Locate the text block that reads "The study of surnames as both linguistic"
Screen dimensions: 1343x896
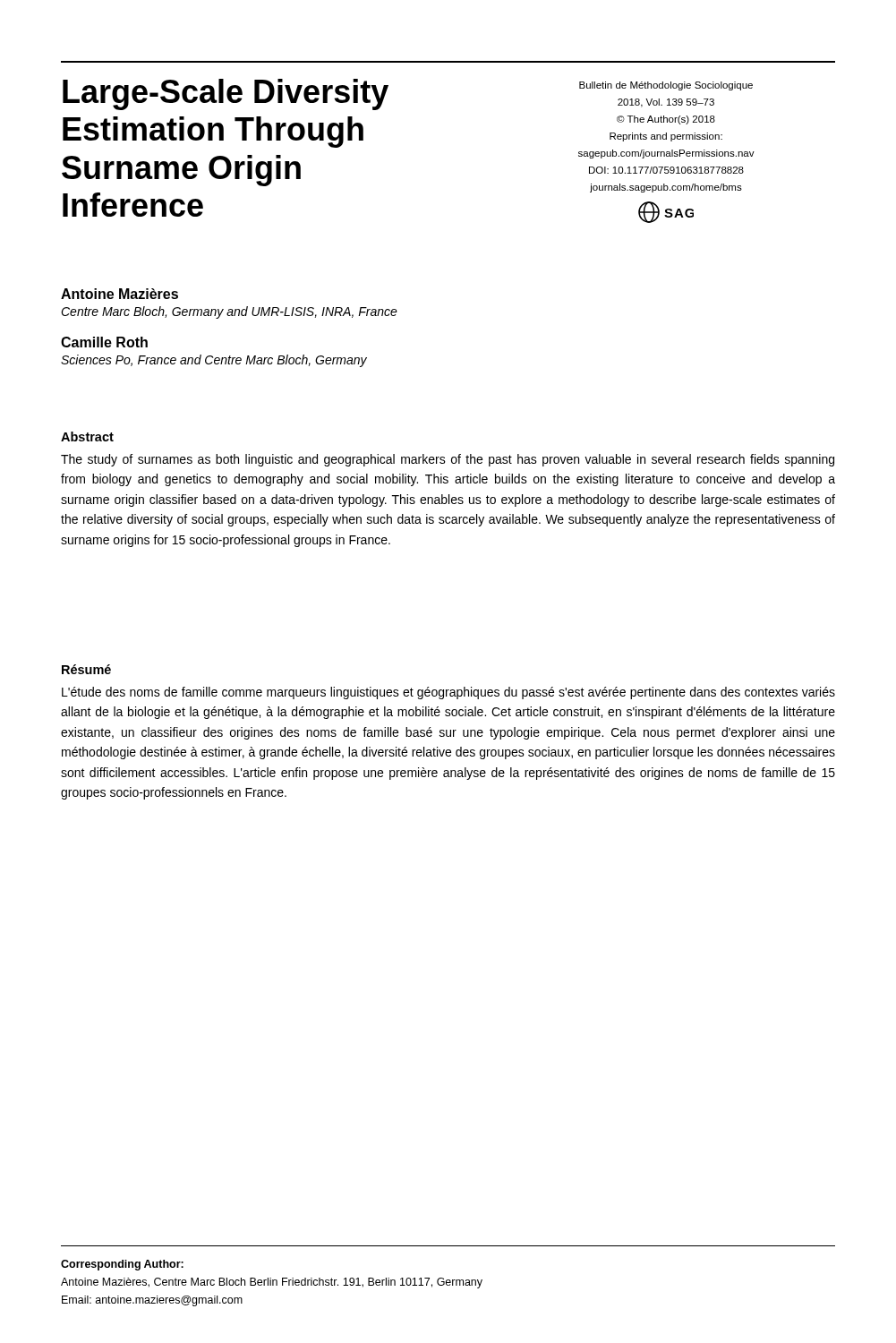pyautogui.click(x=448, y=500)
